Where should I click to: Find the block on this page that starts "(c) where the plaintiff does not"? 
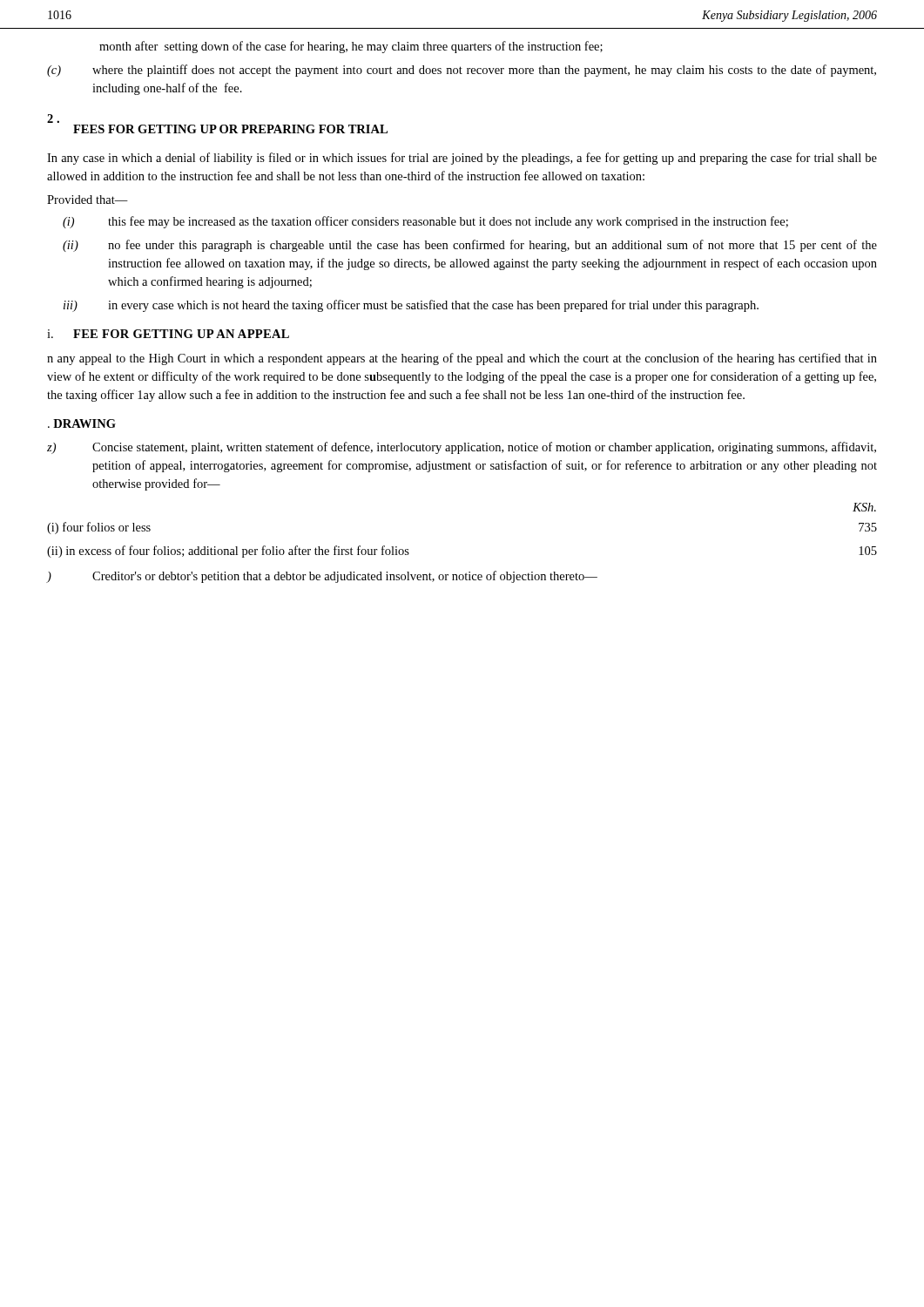coord(462,80)
